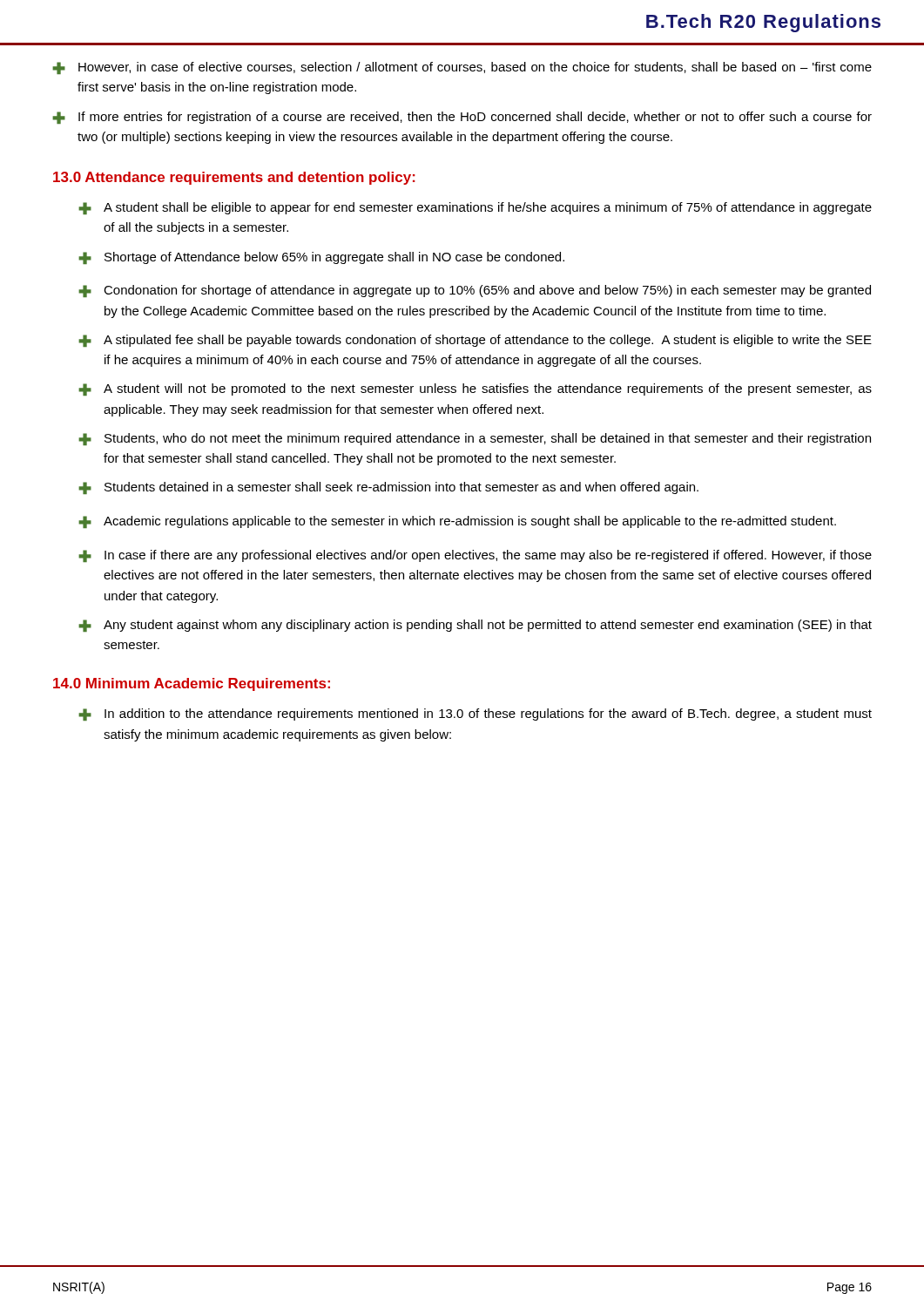Viewport: 924px width, 1307px height.
Task: Find the block on this page that starts "✚ A stipulated fee shall be"
Action: coord(475,349)
